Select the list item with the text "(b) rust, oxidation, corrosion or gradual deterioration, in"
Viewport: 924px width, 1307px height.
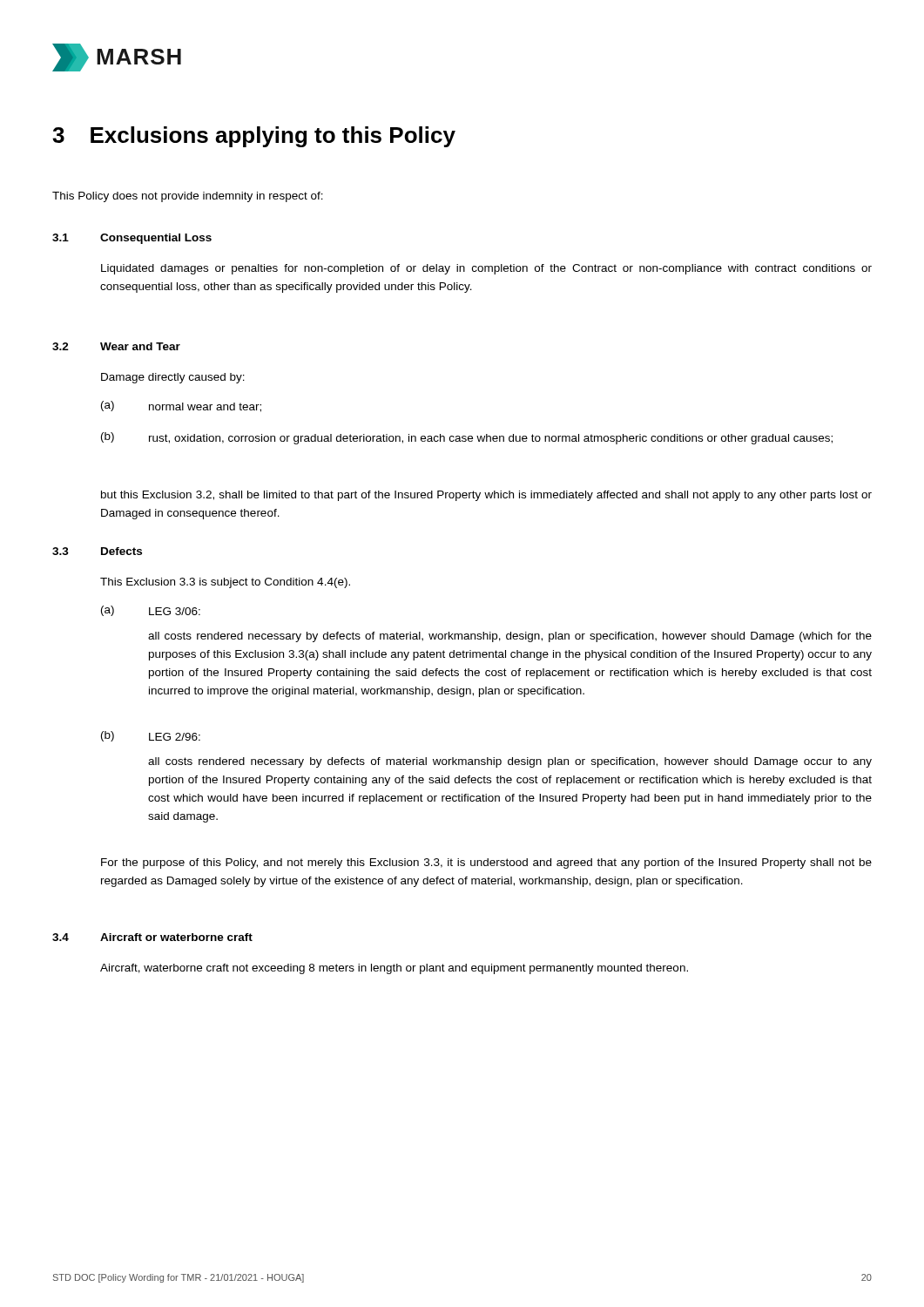click(486, 439)
